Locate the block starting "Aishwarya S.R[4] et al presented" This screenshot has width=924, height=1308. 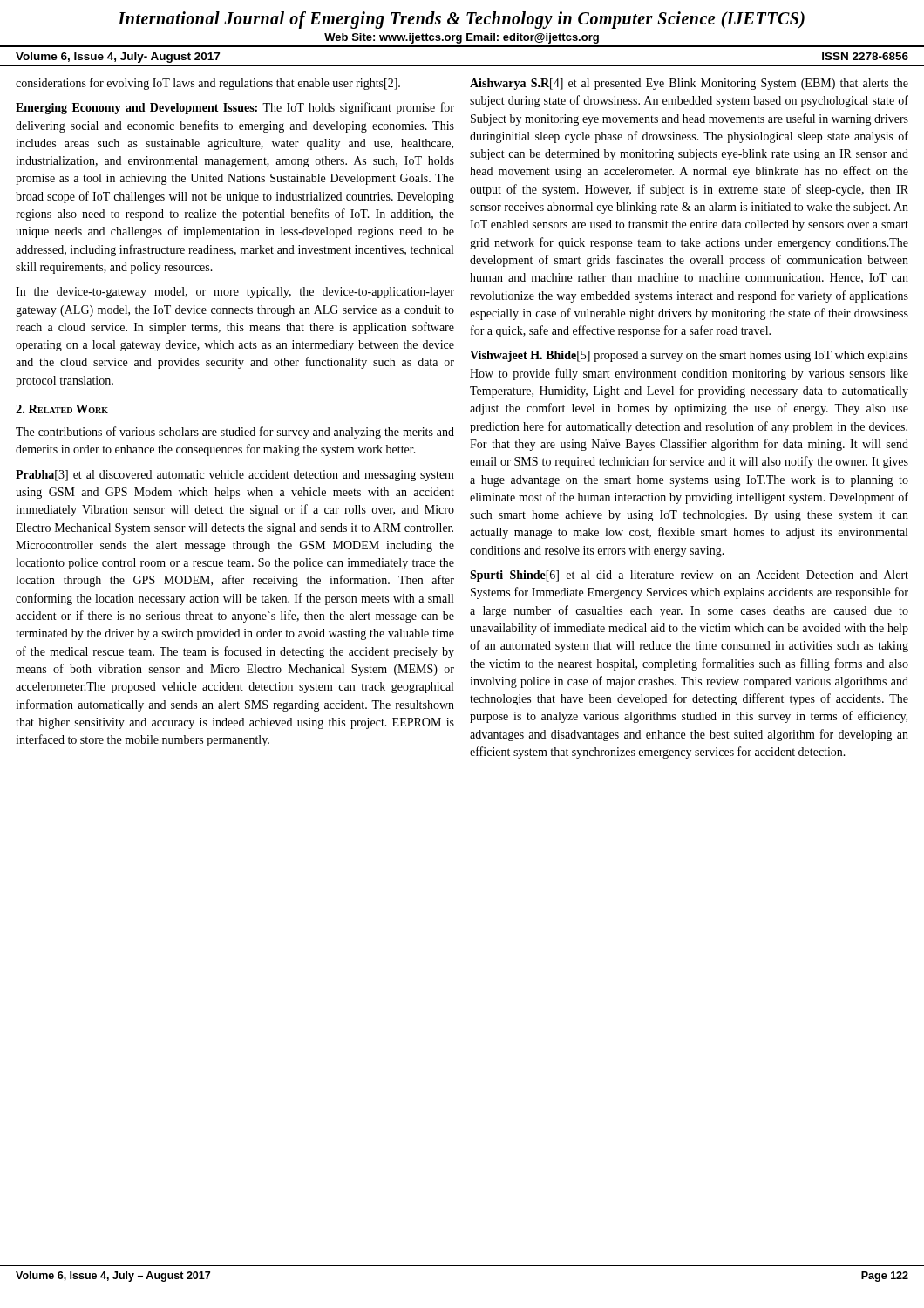pos(689,208)
